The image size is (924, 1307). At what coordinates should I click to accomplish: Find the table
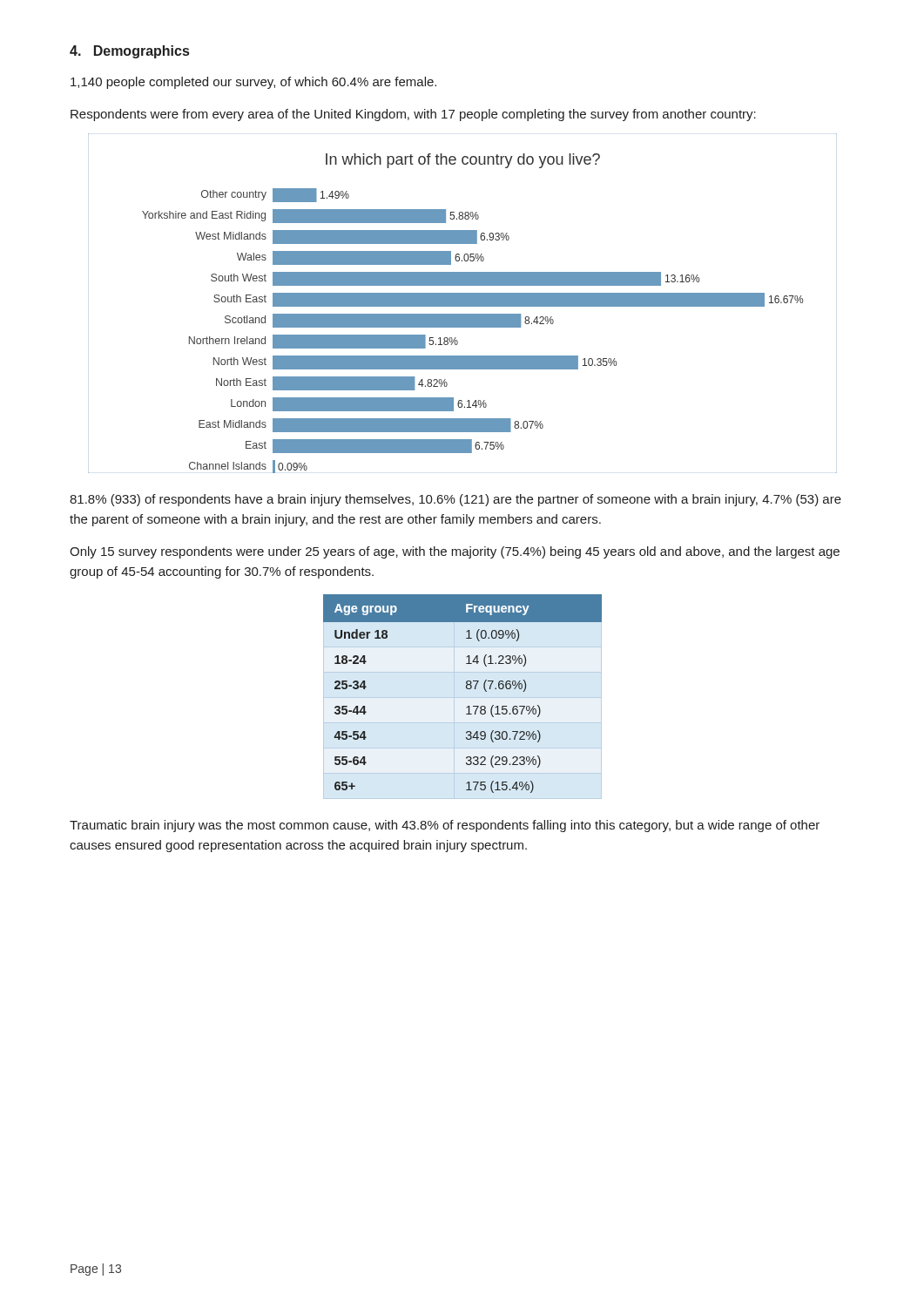point(462,696)
